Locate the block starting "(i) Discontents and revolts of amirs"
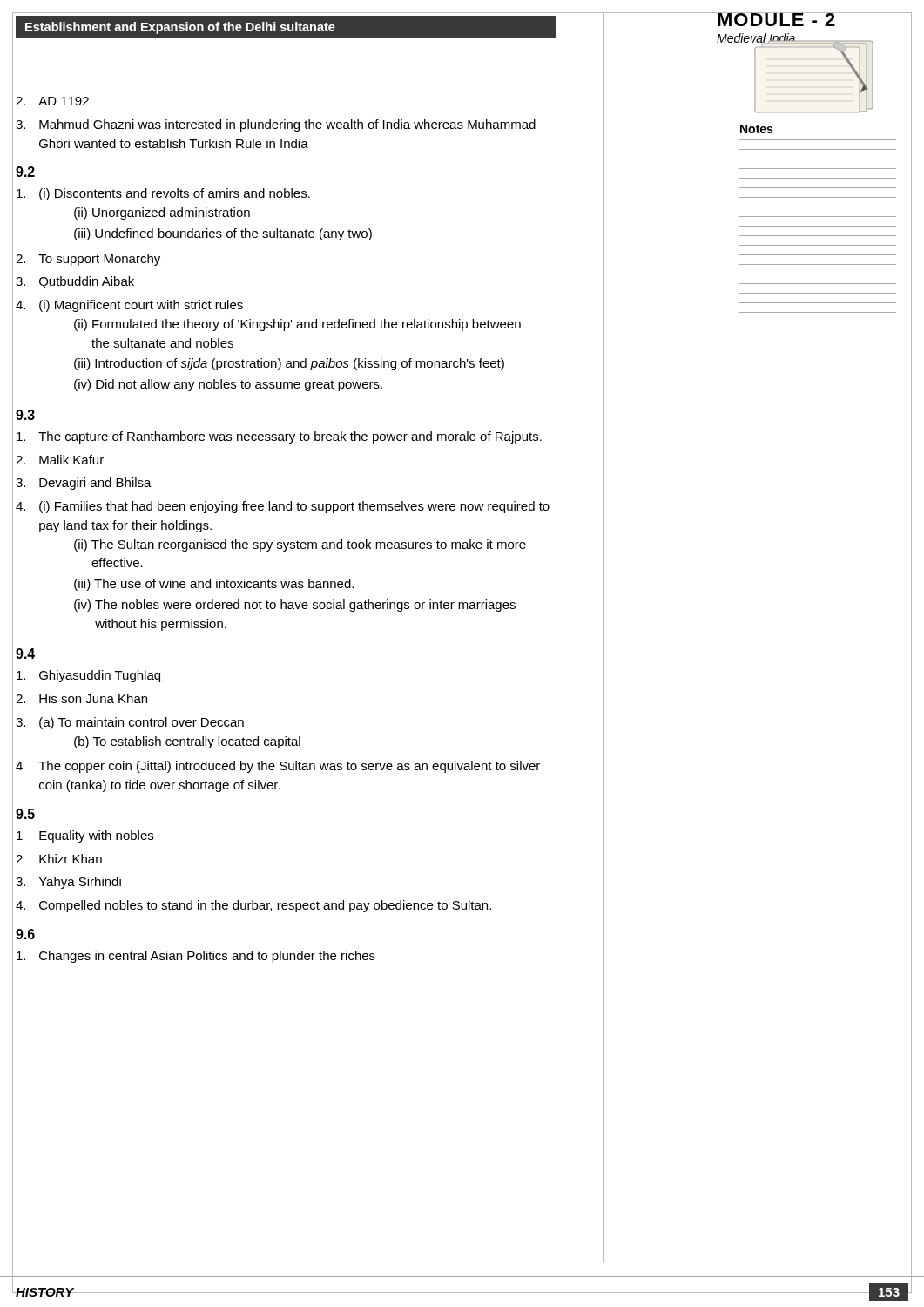Image resolution: width=924 pixels, height=1307 pixels. coord(163,194)
